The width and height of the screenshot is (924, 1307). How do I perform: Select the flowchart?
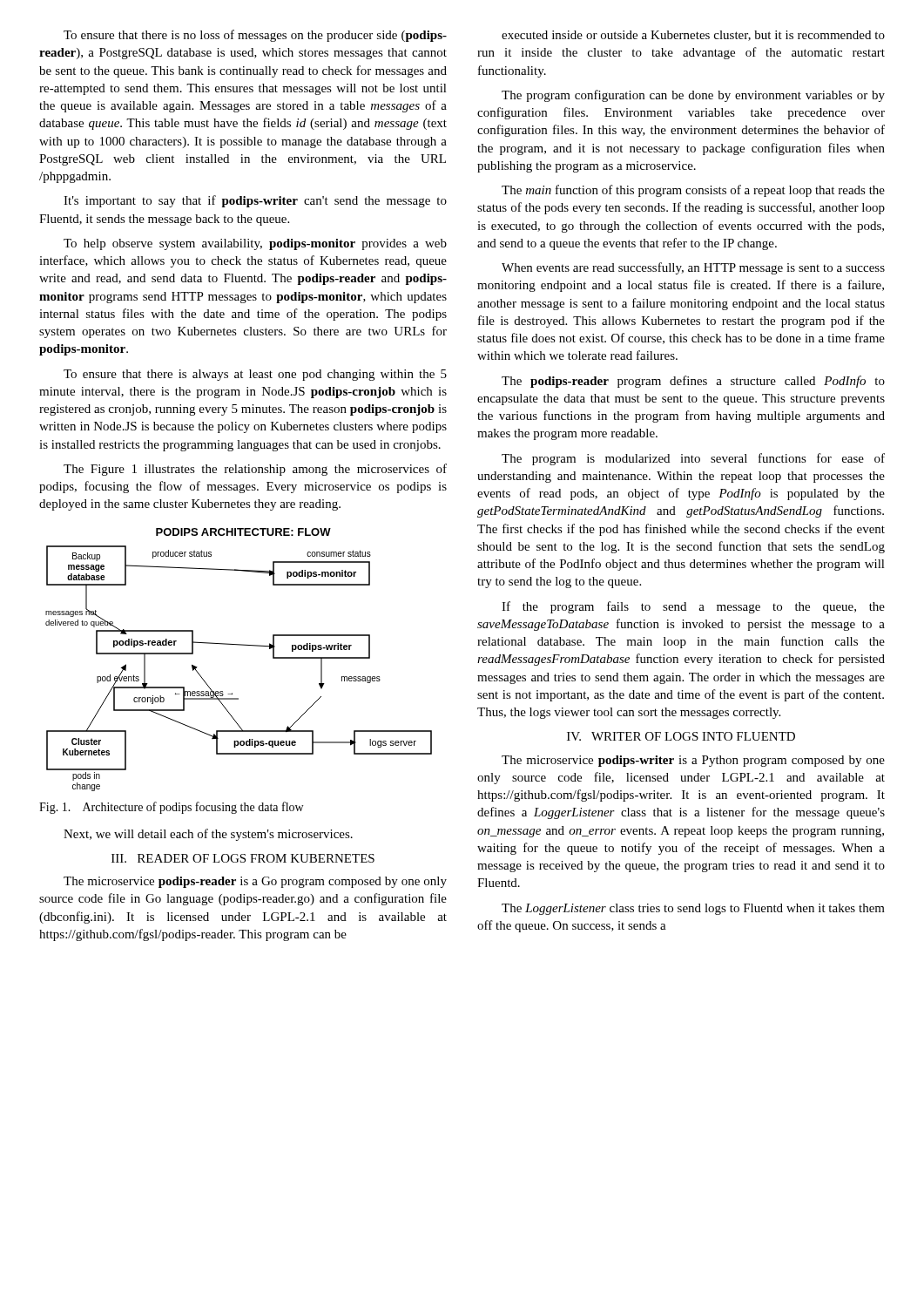click(243, 659)
